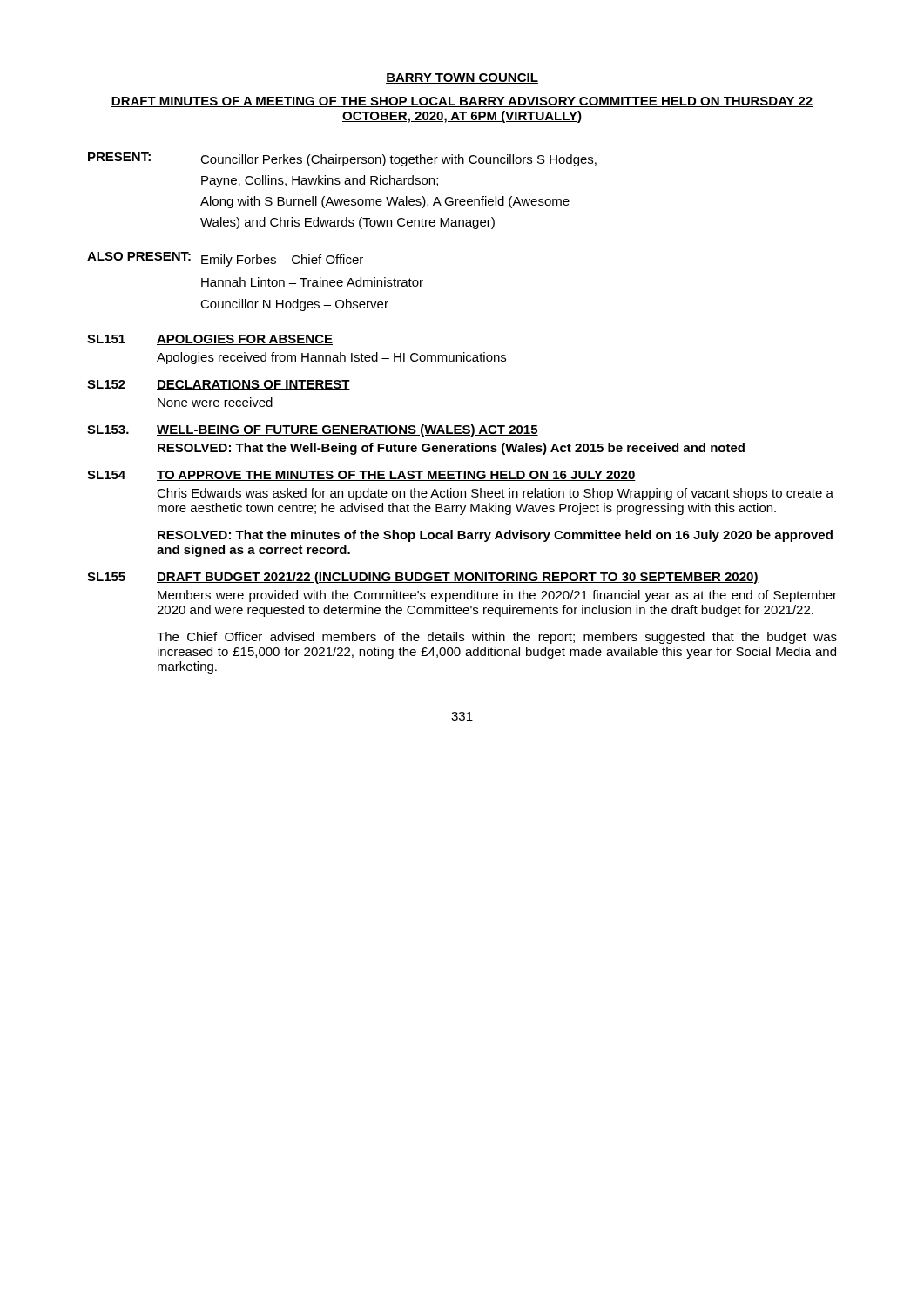Viewport: 924px width, 1307px height.
Task: Find the text block that reads "Chris Edwards was asked for an"
Action: click(495, 500)
